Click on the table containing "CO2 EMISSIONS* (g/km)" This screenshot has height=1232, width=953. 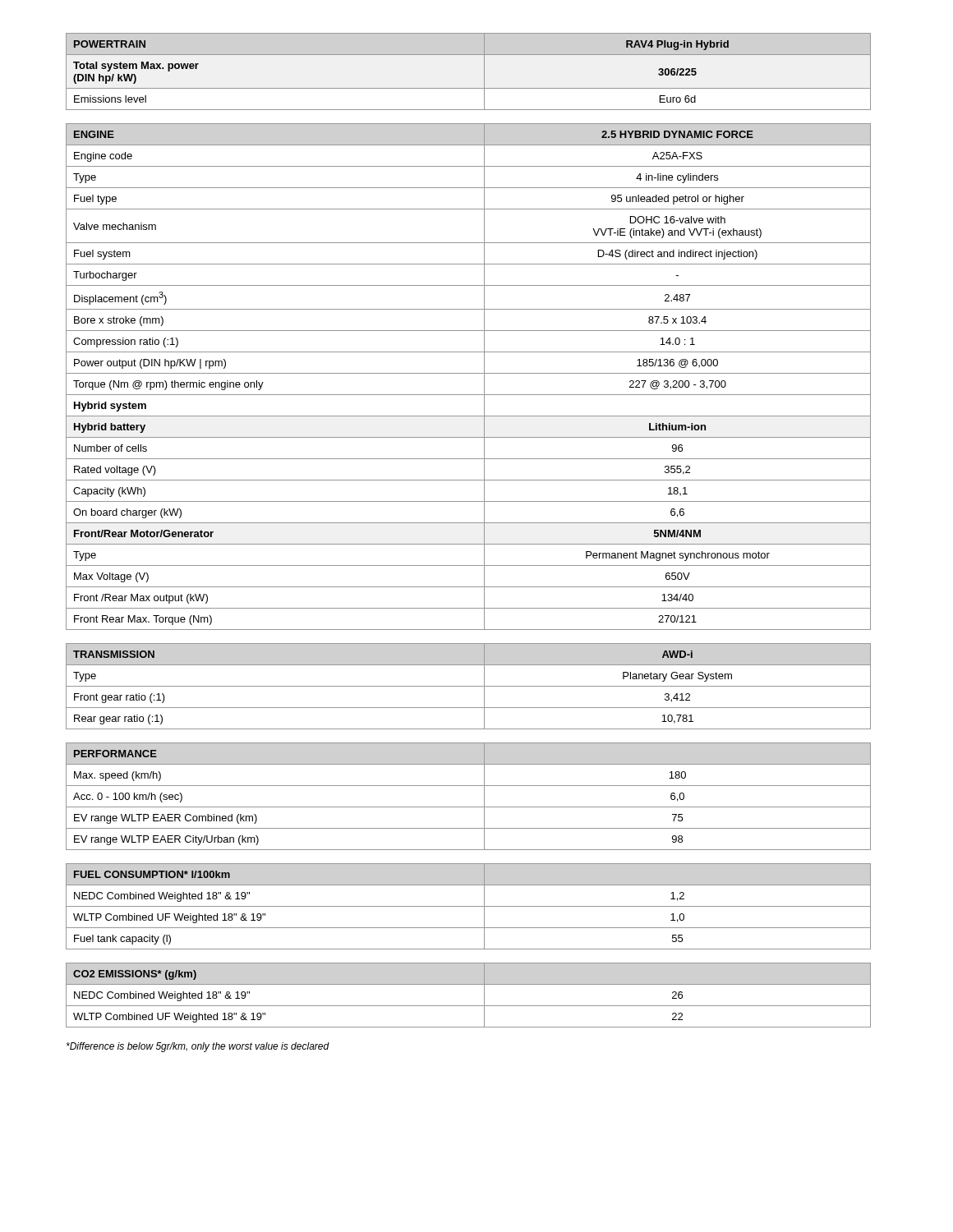(x=468, y=995)
